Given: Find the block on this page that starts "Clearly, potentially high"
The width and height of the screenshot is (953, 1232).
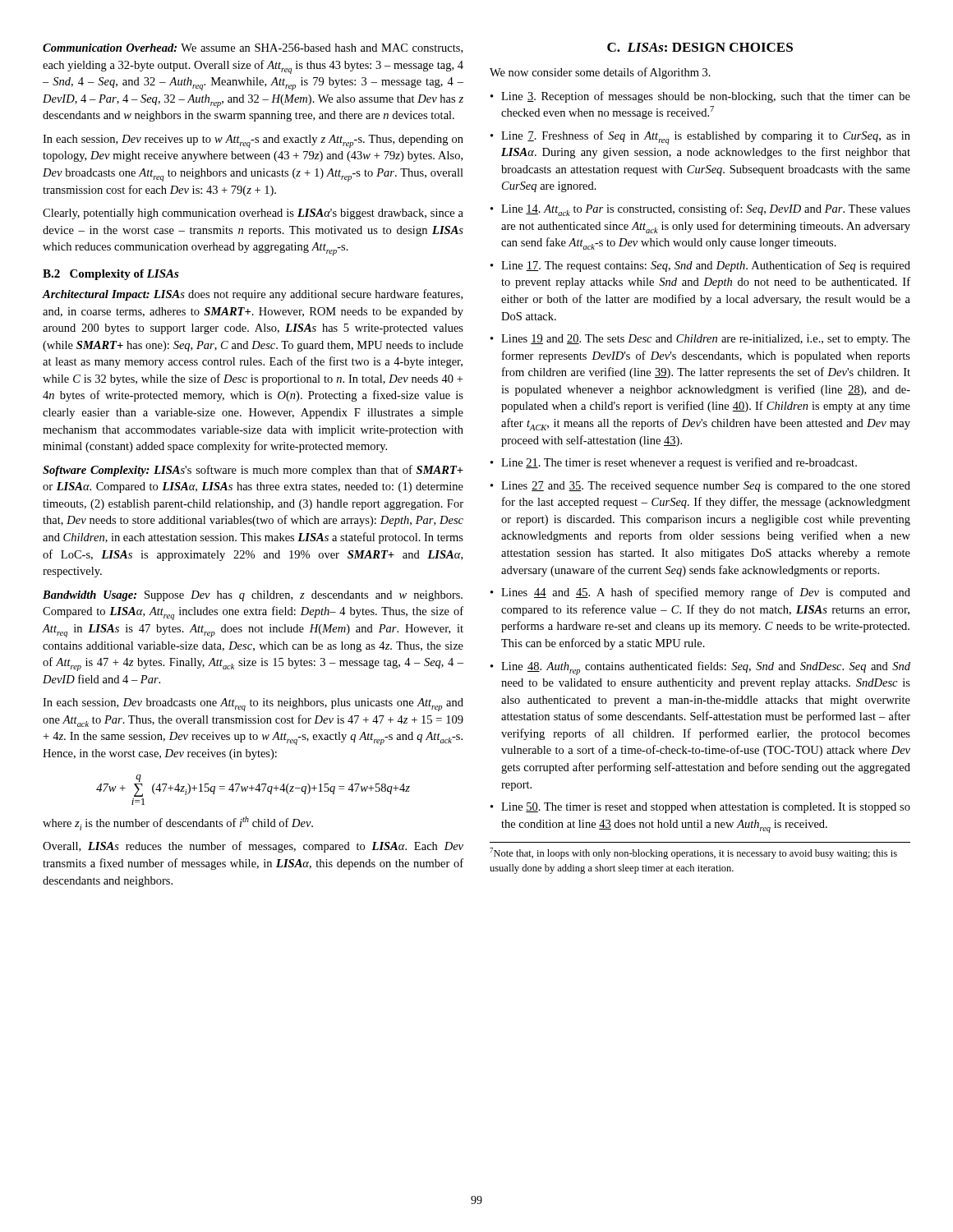Looking at the screenshot, I should (x=253, y=230).
